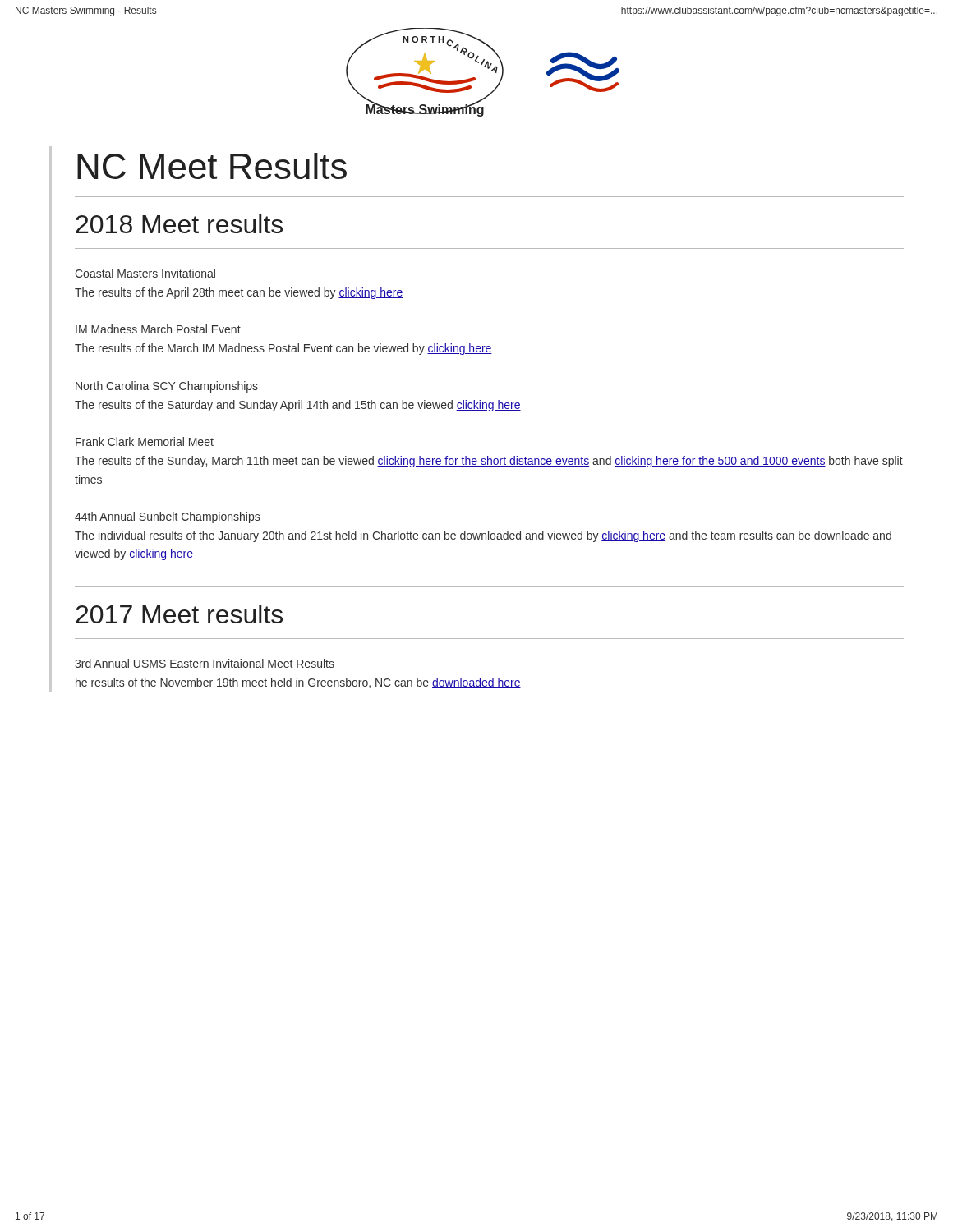Select the element starting "NC Meet Results"
The width and height of the screenshot is (953, 1232).
(211, 166)
